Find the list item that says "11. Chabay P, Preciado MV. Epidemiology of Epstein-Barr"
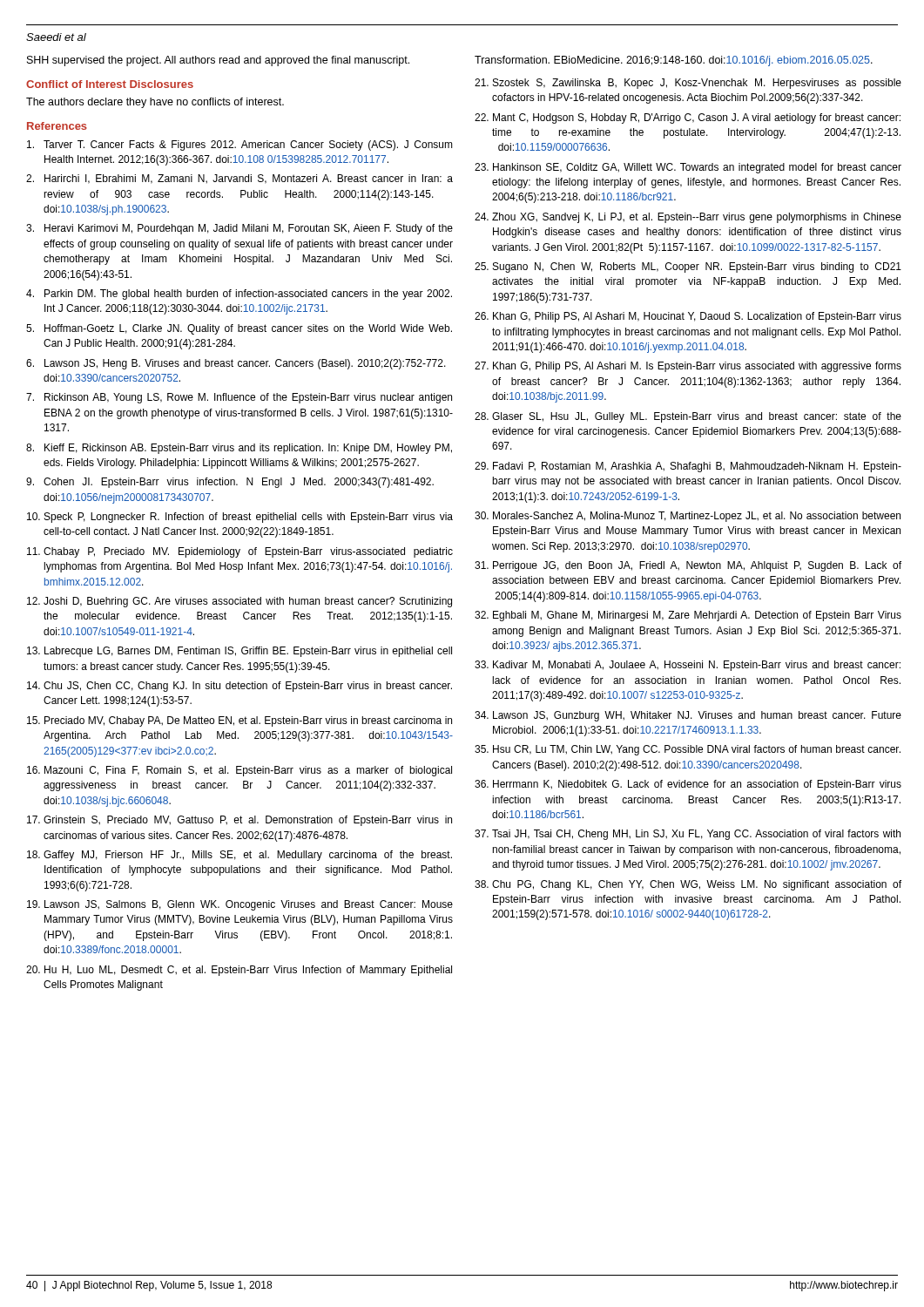This screenshot has height=1307, width=924. pos(240,567)
